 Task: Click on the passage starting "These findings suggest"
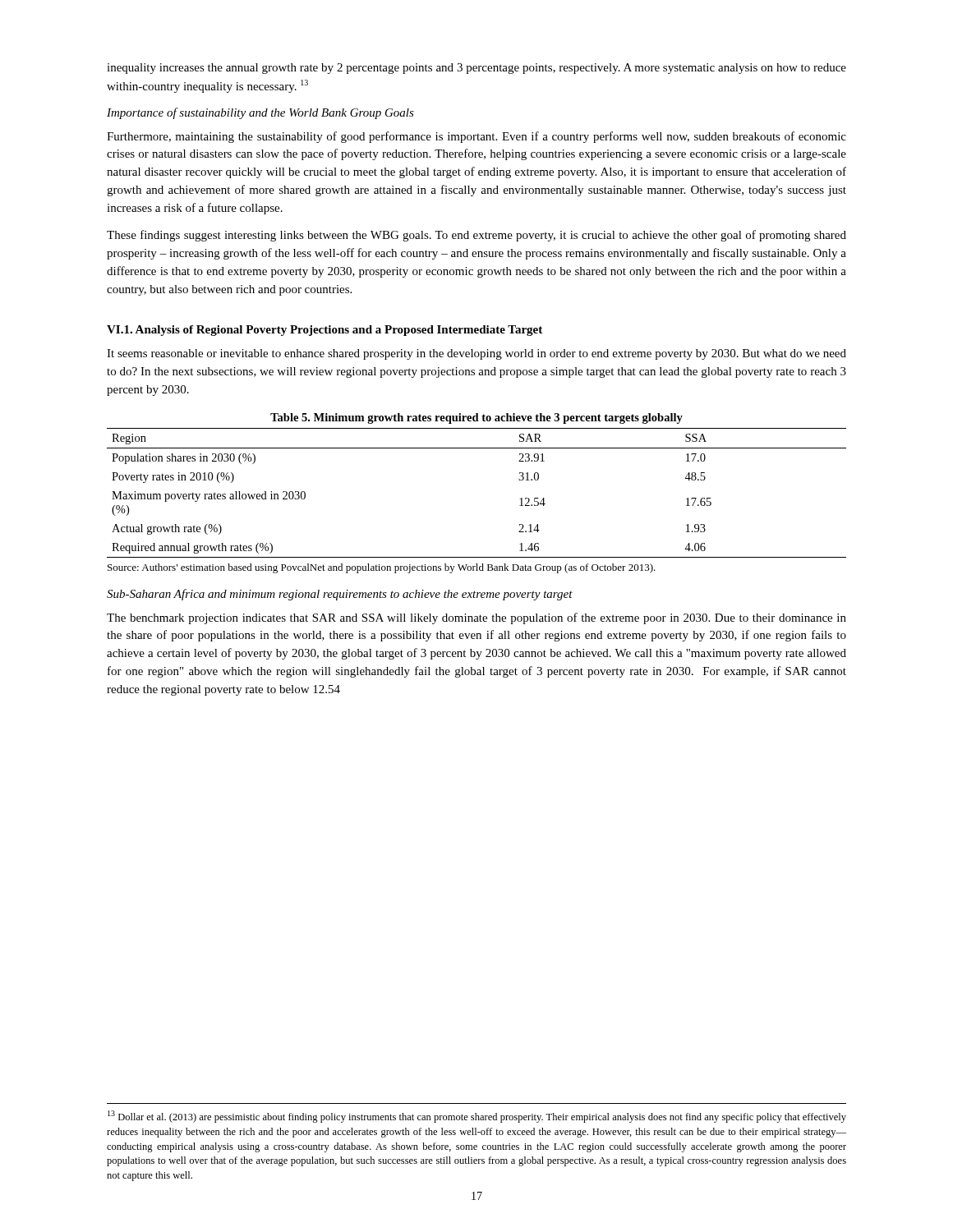tap(476, 262)
